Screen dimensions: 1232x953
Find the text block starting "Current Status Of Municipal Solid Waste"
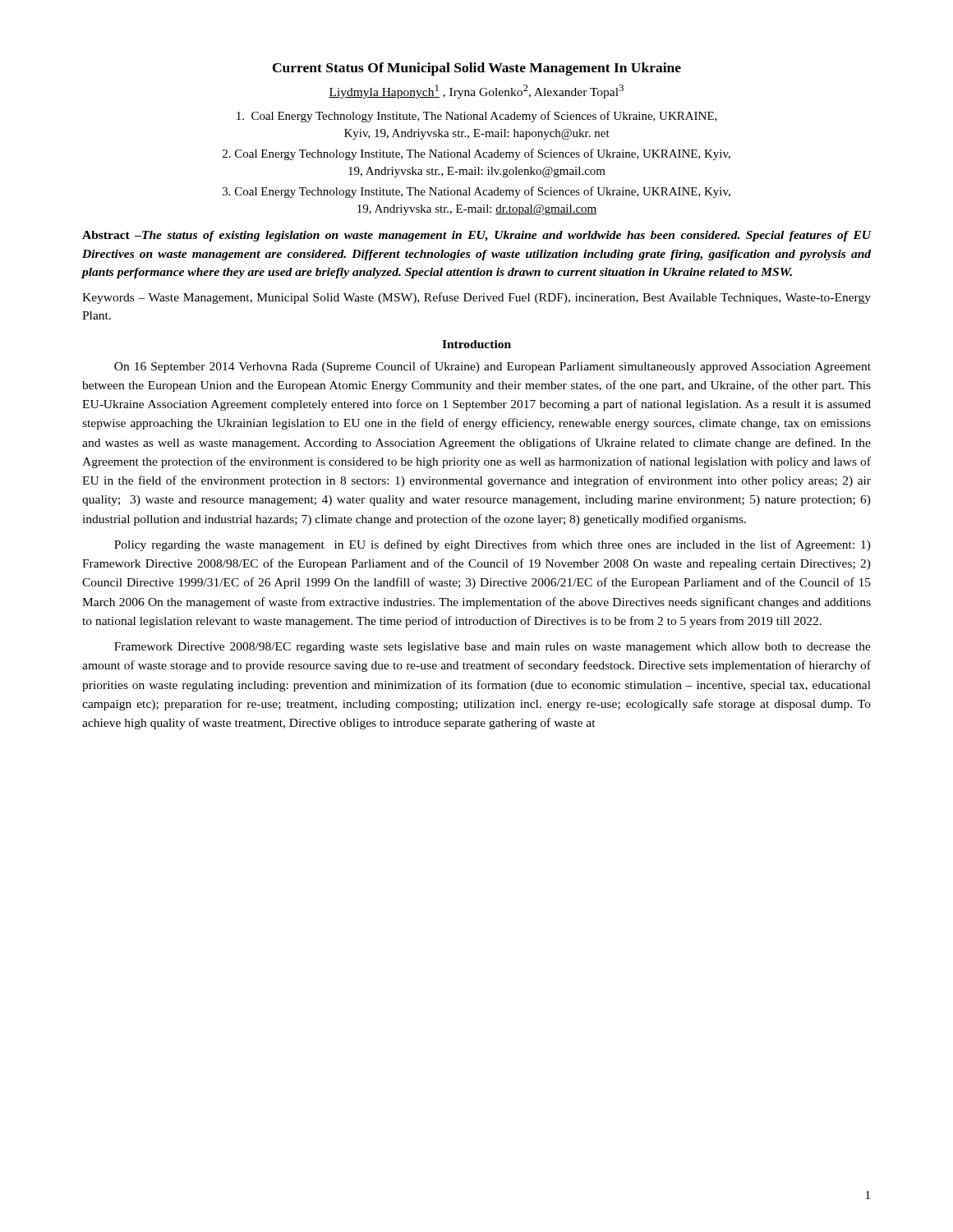[x=476, y=67]
